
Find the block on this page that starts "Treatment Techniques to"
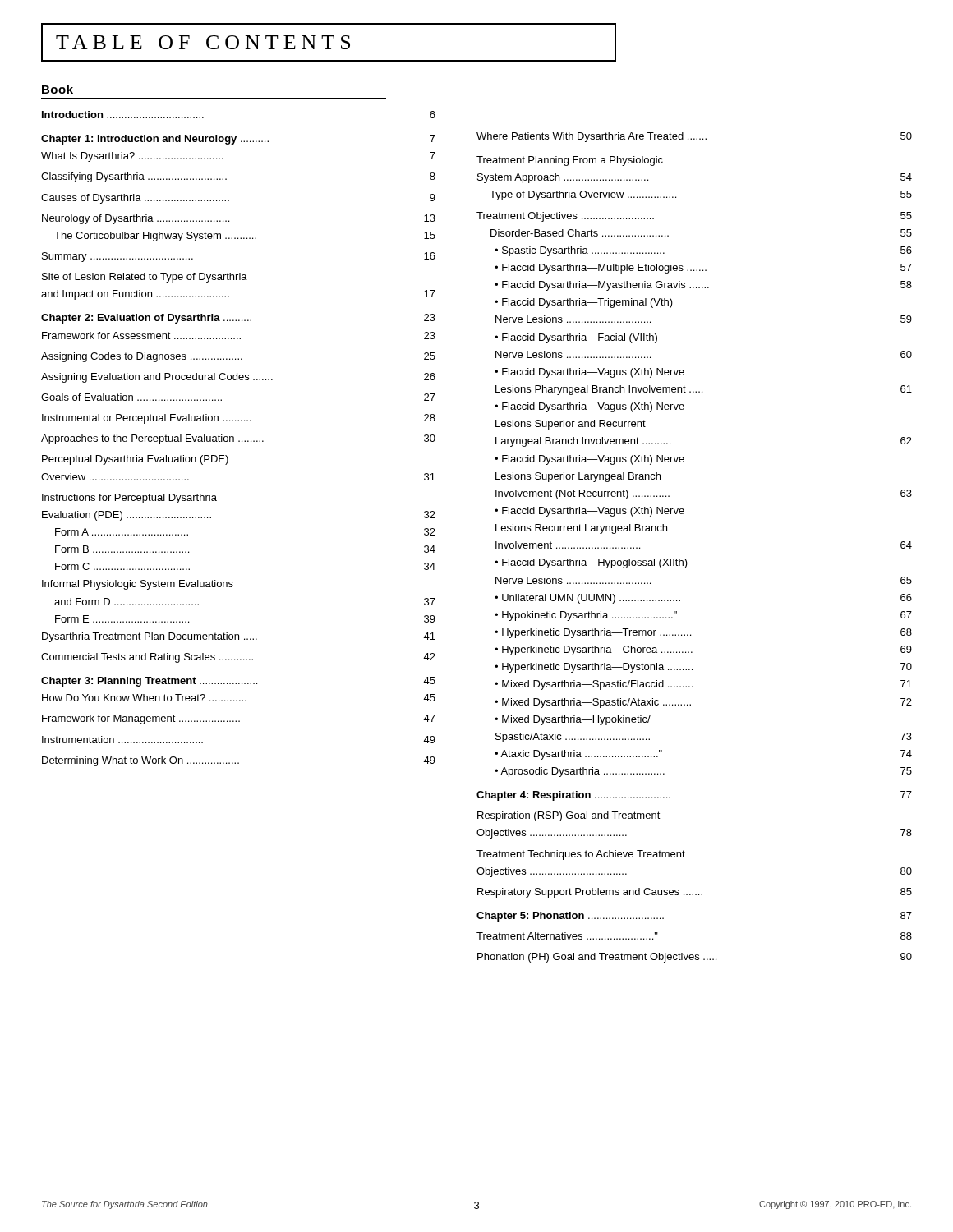pos(681,854)
